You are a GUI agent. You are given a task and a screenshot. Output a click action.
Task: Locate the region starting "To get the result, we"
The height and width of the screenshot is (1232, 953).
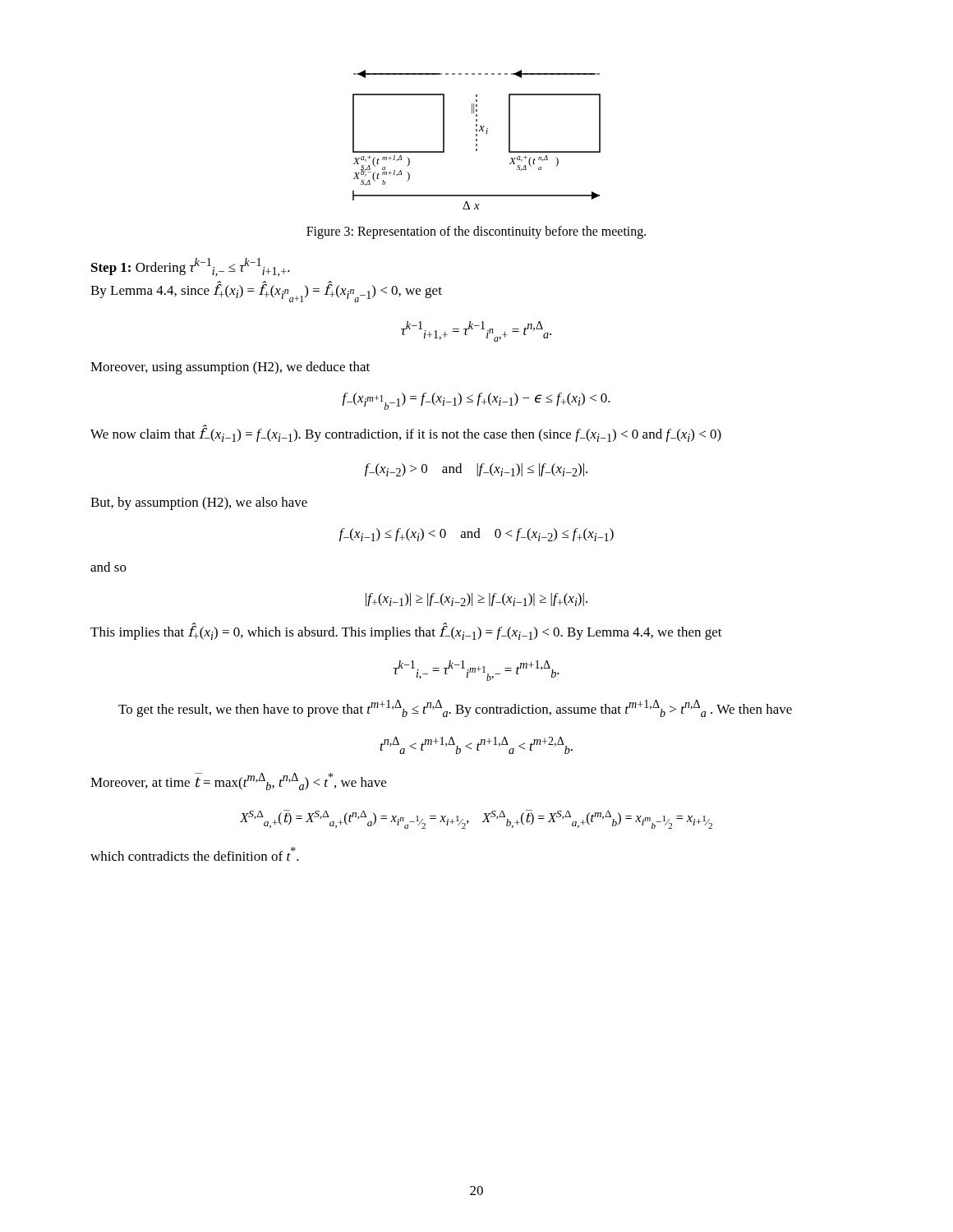click(x=455, y=708)
